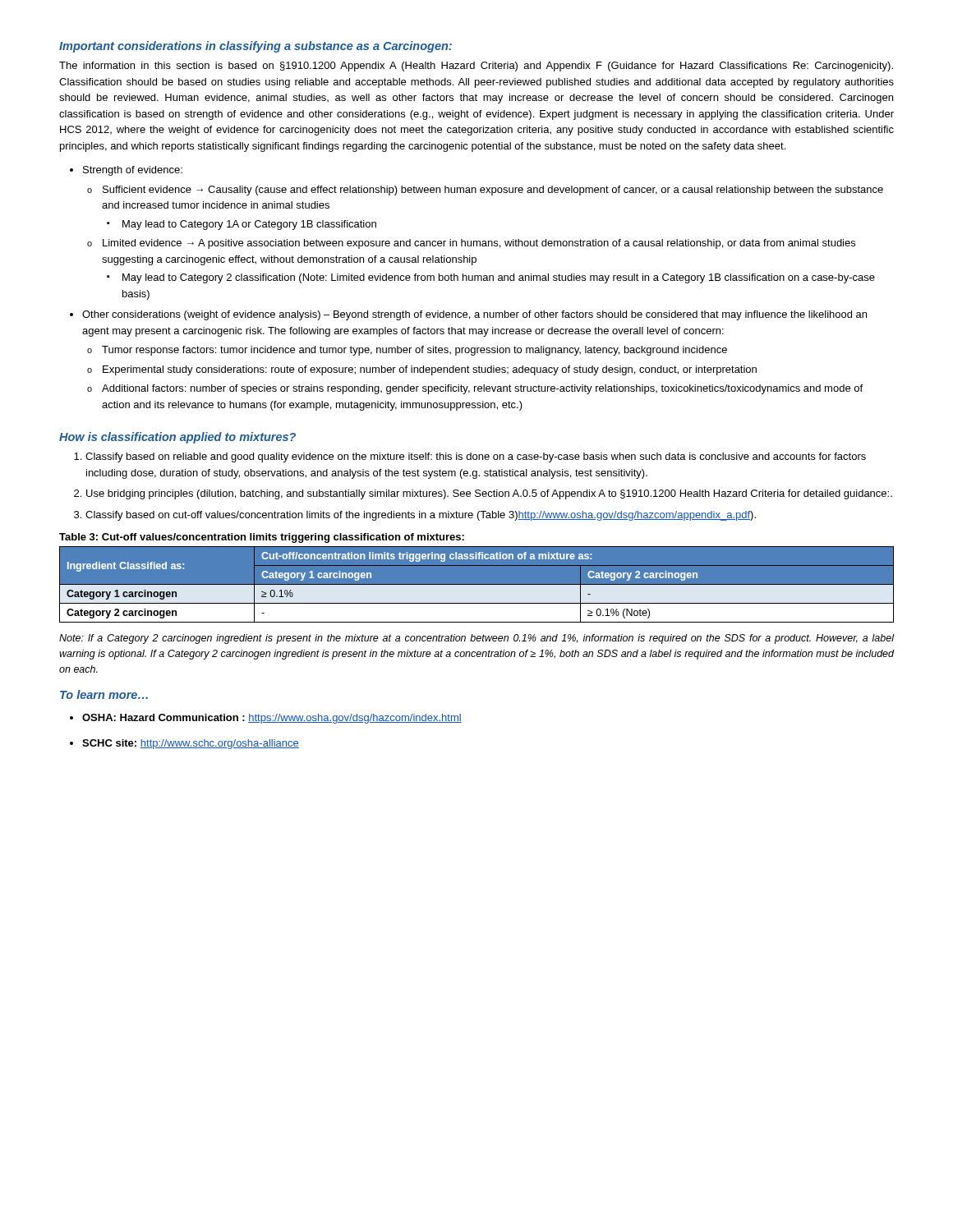Click the section header that begins "How is classification applied to"
953x1232 pixels.
(x=178, y=437)
